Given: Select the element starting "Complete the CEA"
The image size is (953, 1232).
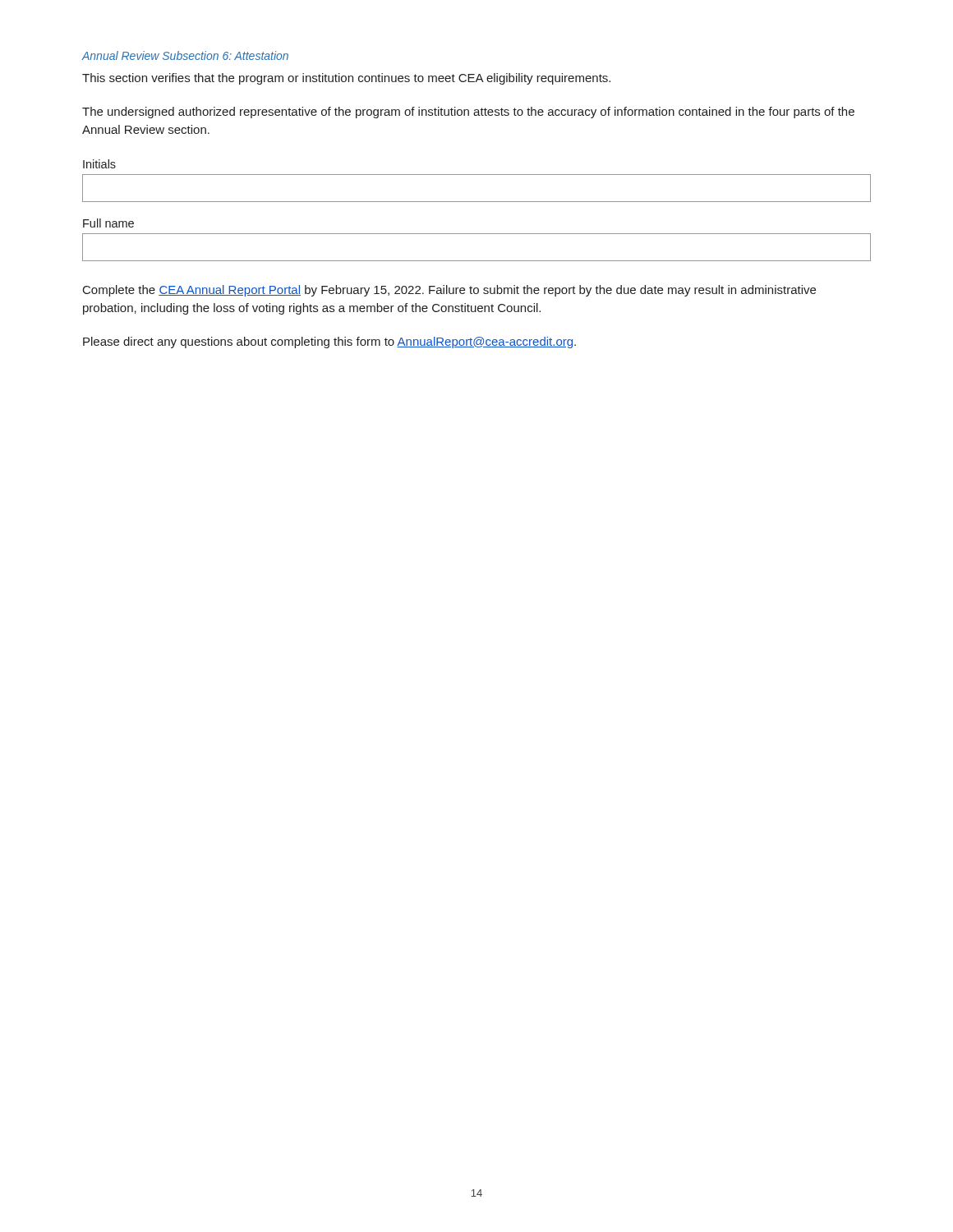Looking at the screenshot, I should [x=449, y=298].
